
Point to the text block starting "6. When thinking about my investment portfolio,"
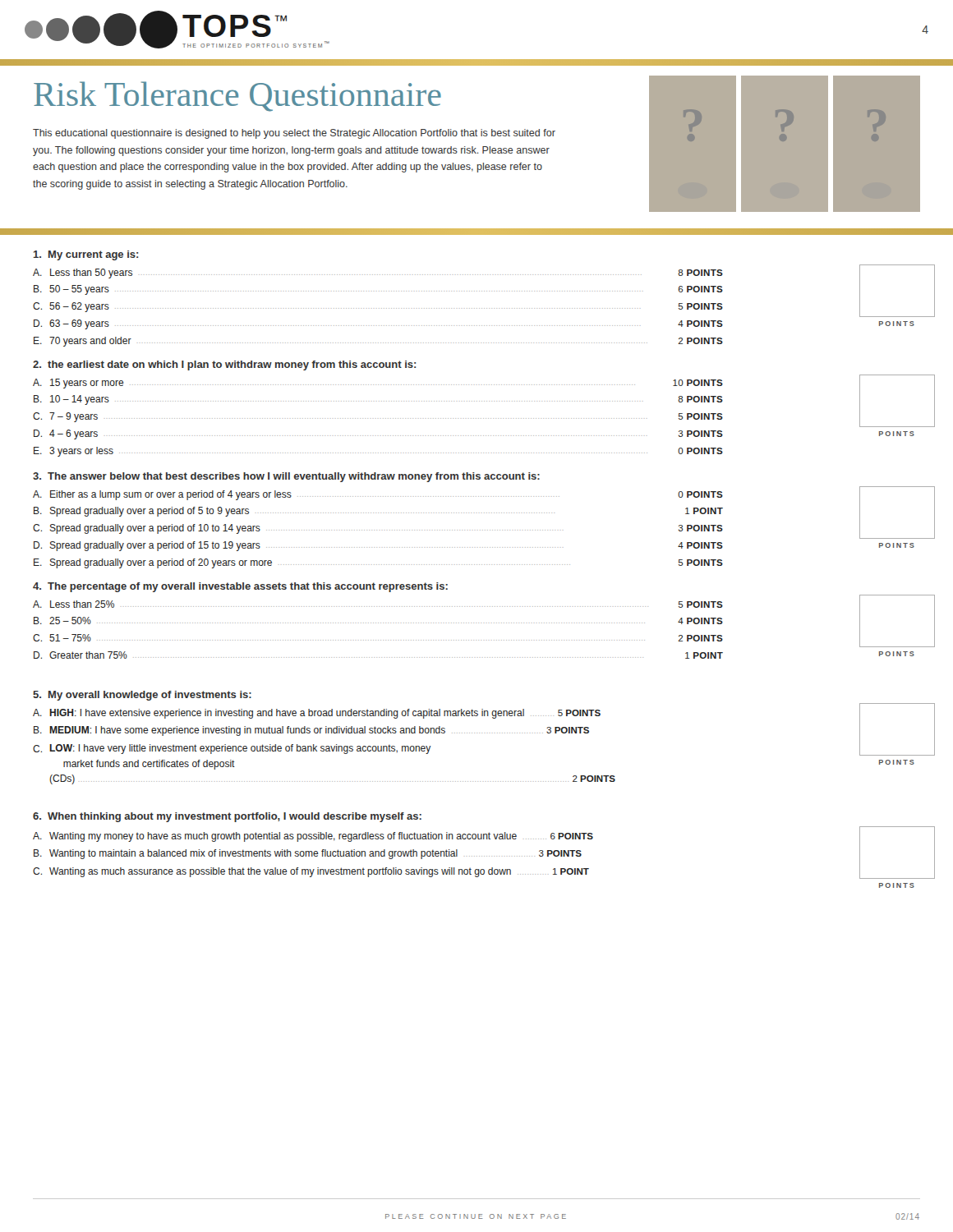(x=228, y=816)
